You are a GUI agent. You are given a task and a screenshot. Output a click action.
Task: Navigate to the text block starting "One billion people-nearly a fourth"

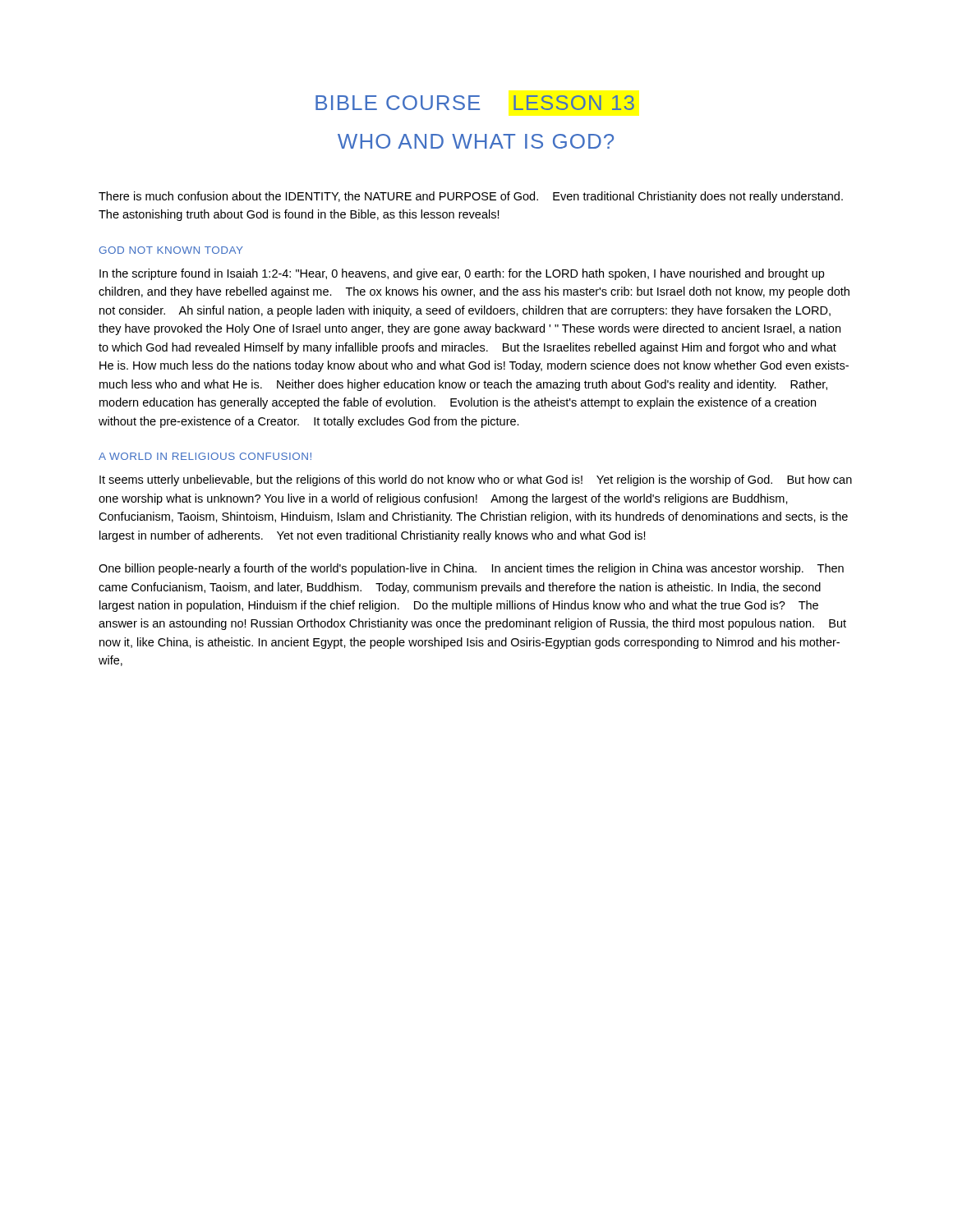[x=472, y=615]
